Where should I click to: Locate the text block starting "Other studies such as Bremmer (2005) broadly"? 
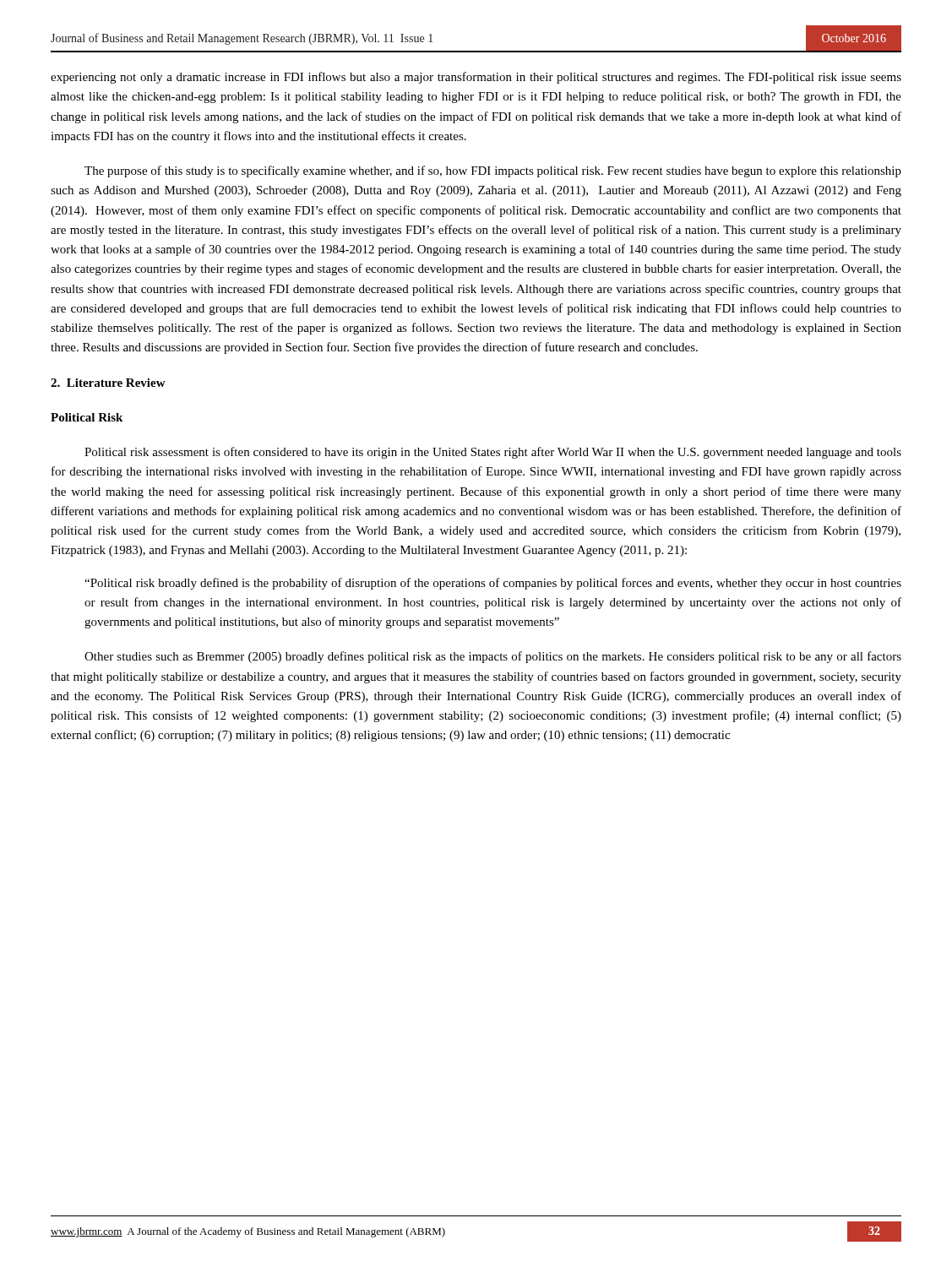476,696
